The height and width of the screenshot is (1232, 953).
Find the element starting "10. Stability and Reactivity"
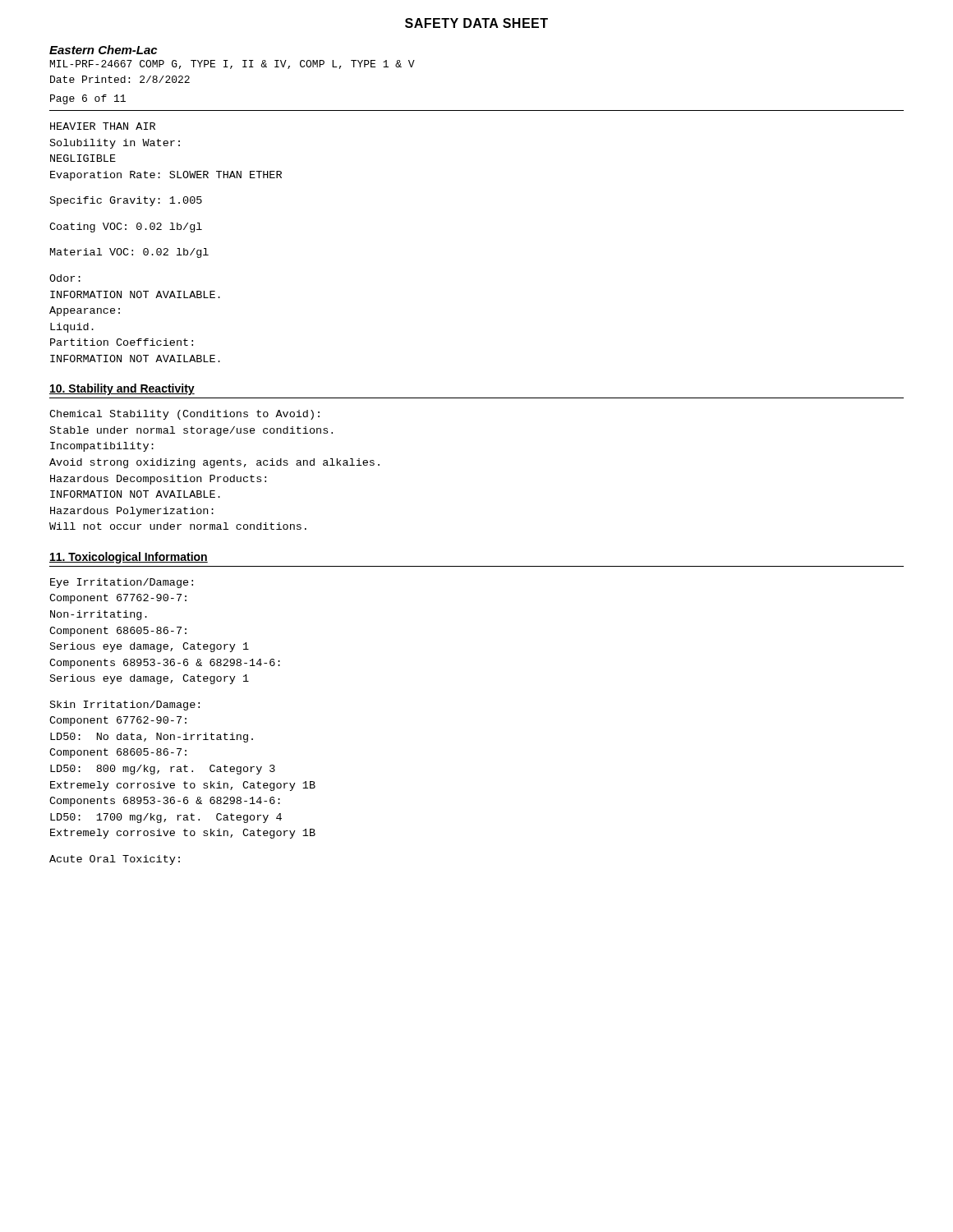(122, 389)
